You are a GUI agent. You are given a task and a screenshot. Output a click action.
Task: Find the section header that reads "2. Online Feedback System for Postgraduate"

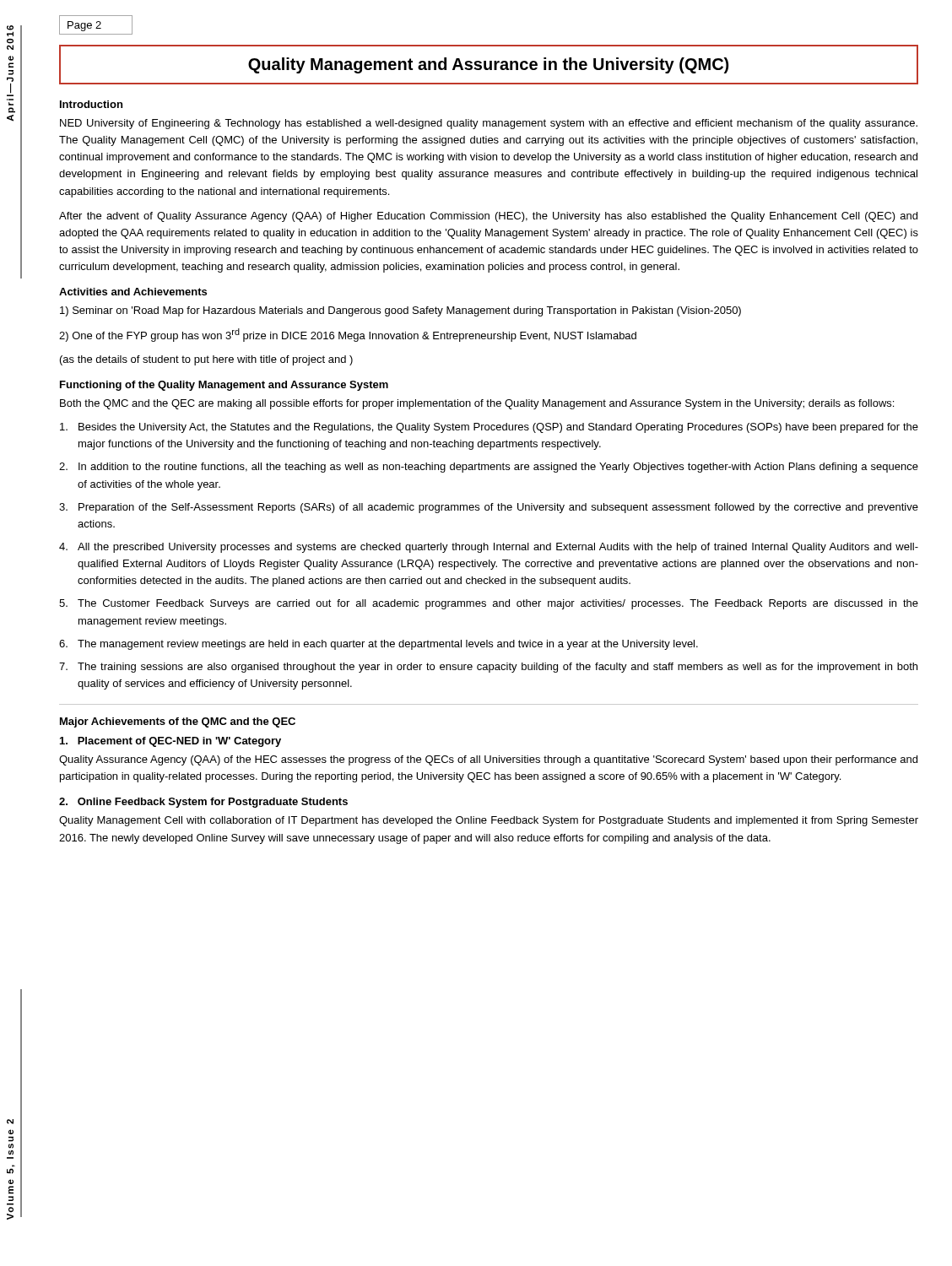tap(204, 802)
